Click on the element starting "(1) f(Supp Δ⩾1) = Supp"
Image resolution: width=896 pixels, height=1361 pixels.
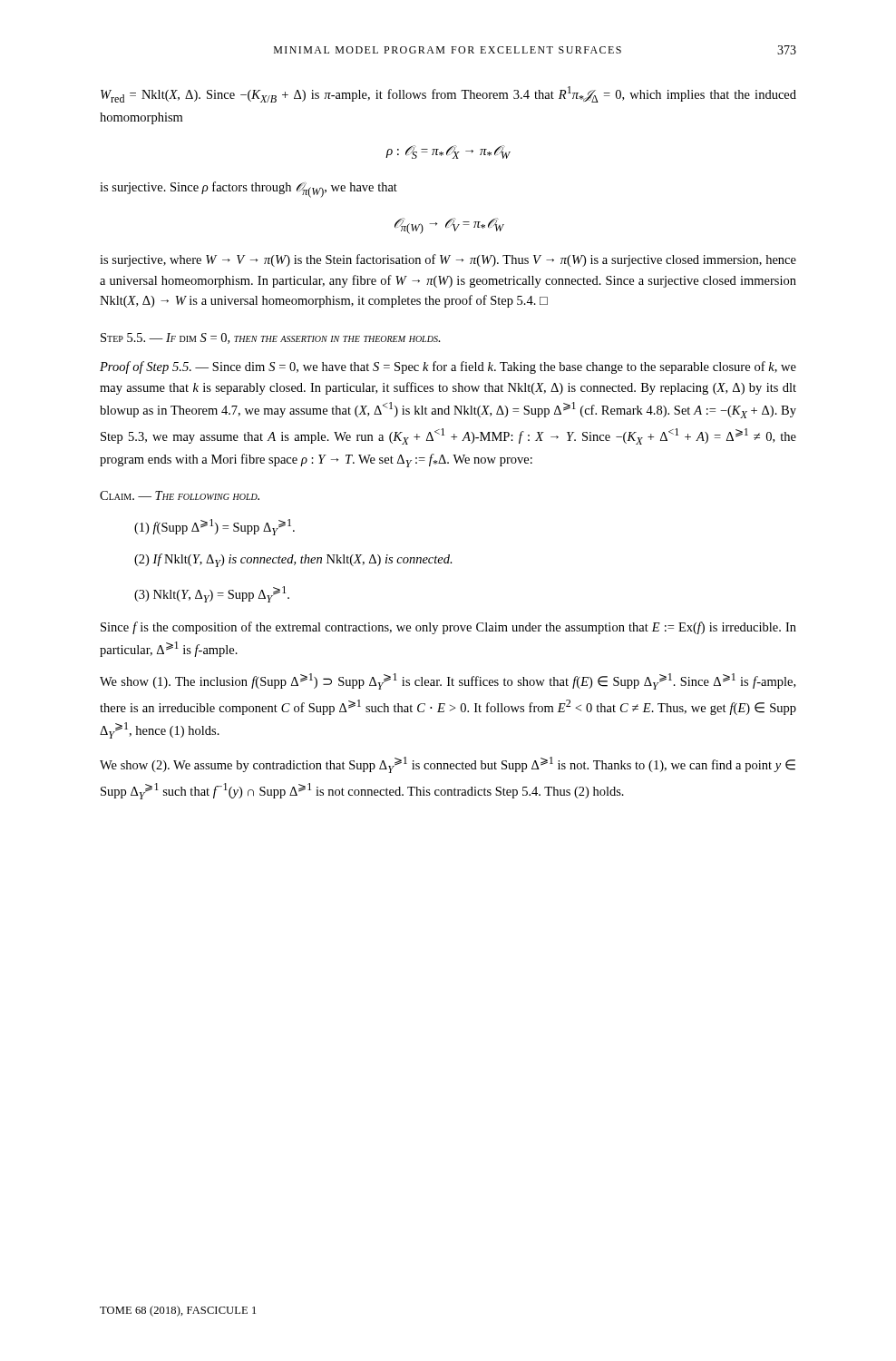[x=214, y=527]
